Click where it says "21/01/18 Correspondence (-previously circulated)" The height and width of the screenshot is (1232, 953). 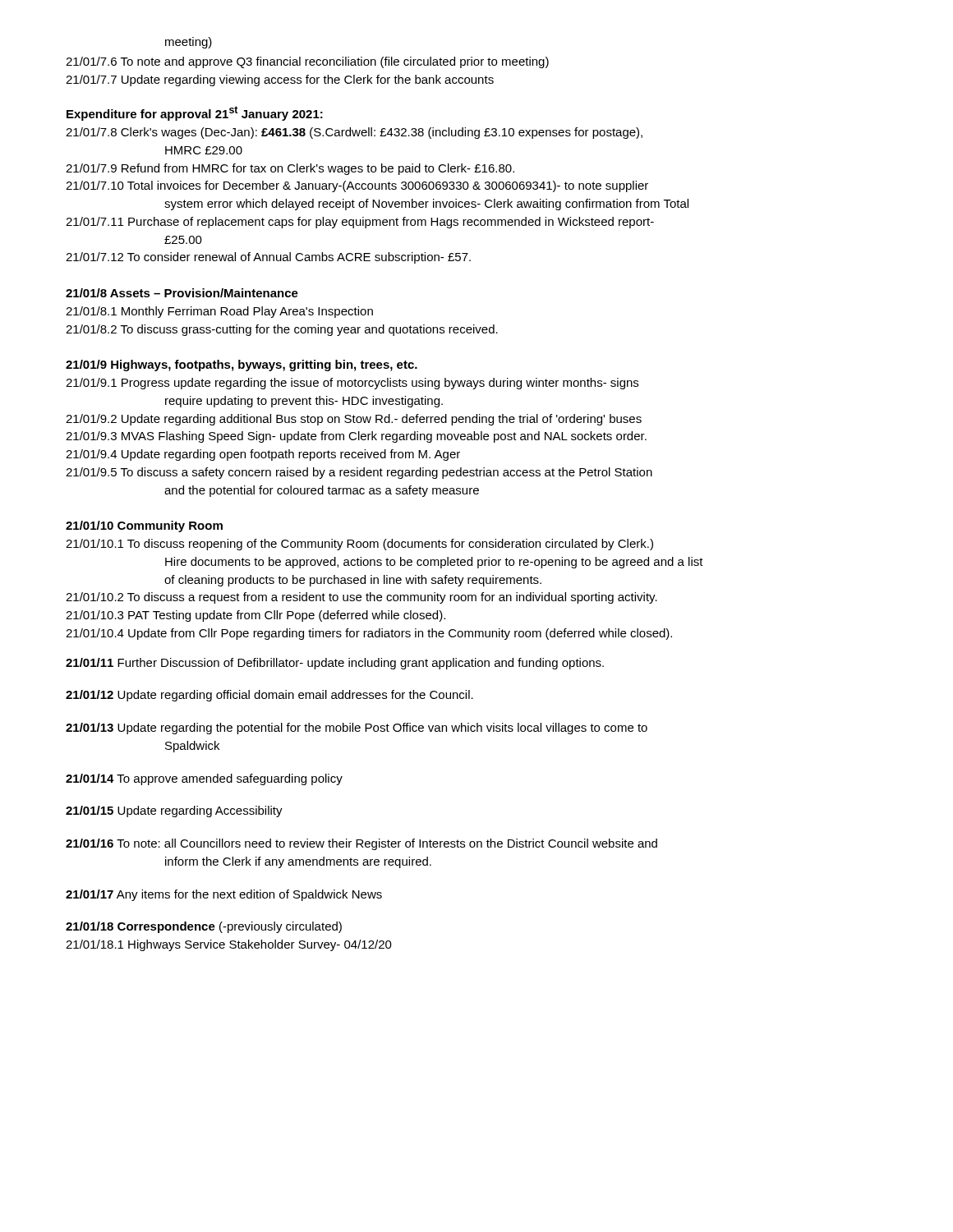(x=204, y=926)
